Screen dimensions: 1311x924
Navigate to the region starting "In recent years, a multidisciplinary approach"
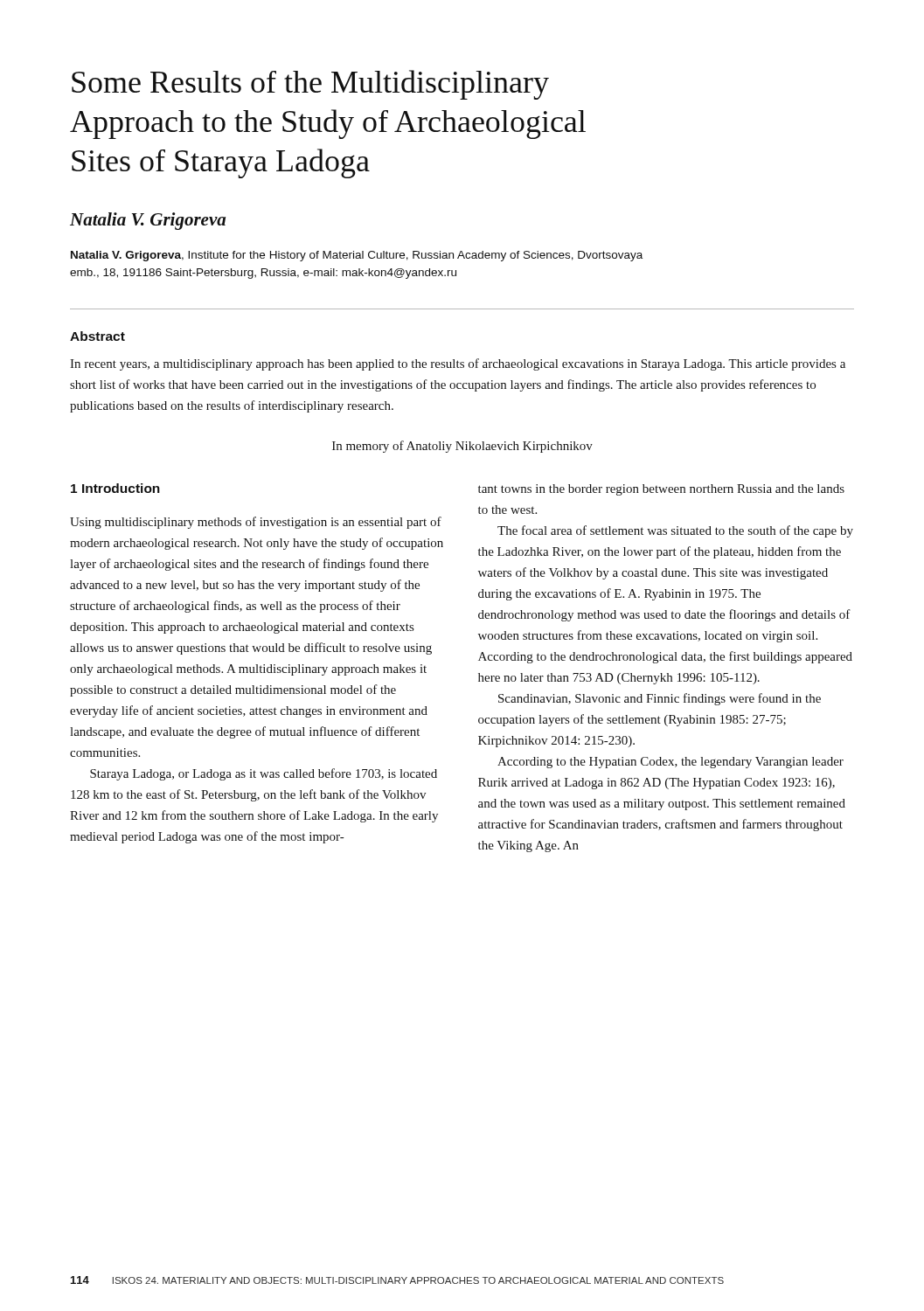click(x=458, y=384)
